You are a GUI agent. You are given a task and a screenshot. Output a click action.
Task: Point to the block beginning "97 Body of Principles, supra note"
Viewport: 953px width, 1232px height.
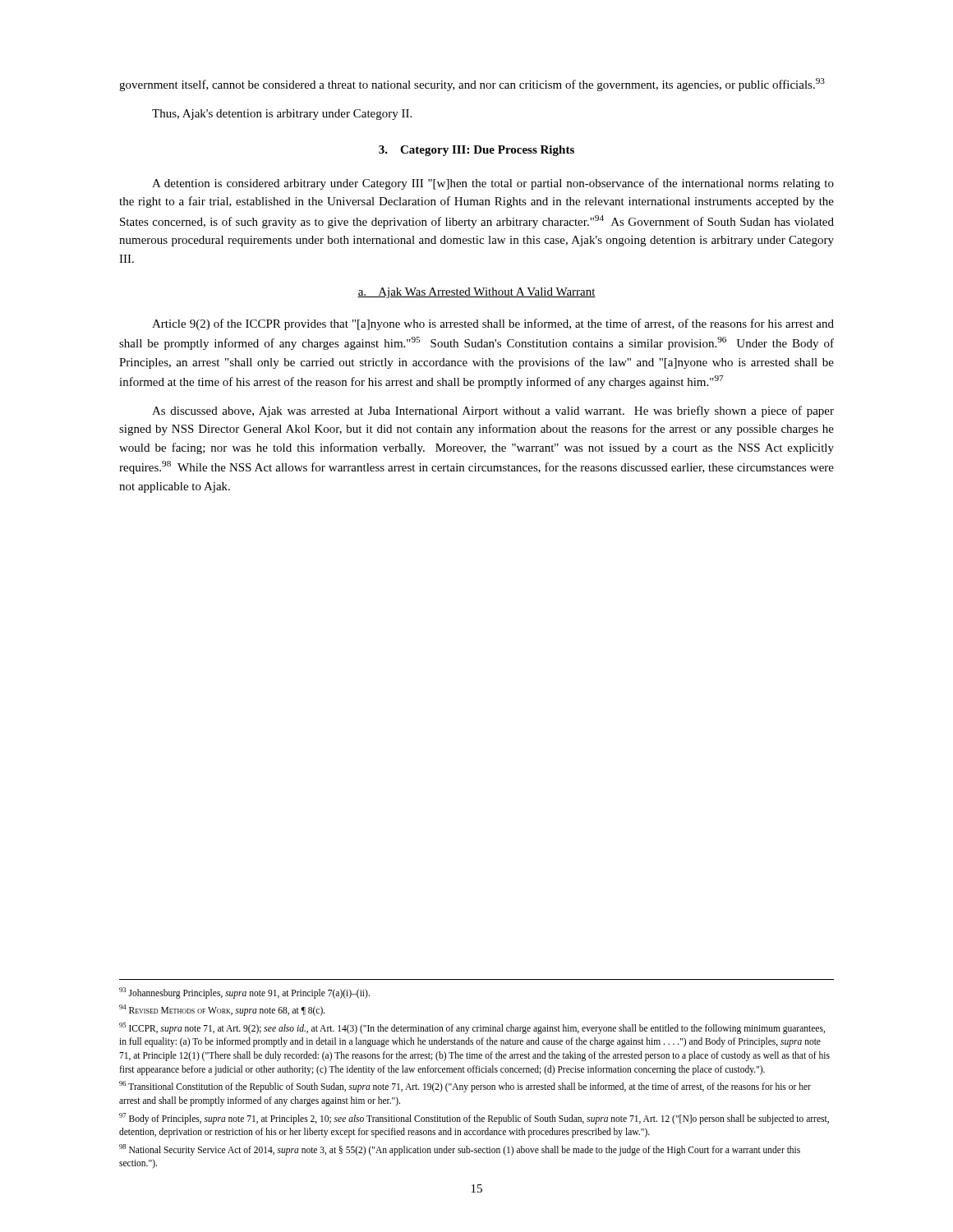pos(474,1124)
